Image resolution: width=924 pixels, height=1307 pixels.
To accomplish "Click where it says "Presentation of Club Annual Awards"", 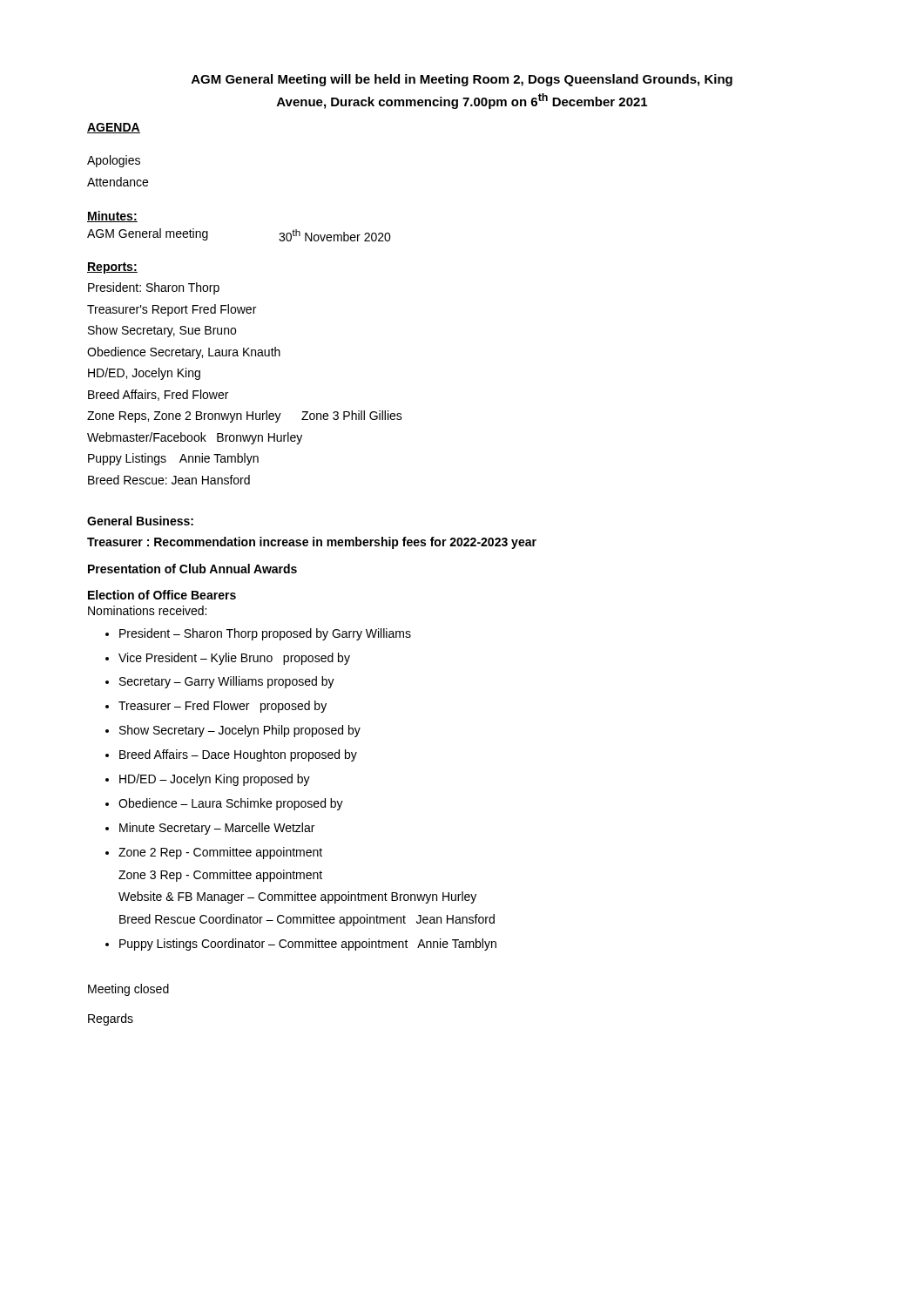I will [192, 569].
